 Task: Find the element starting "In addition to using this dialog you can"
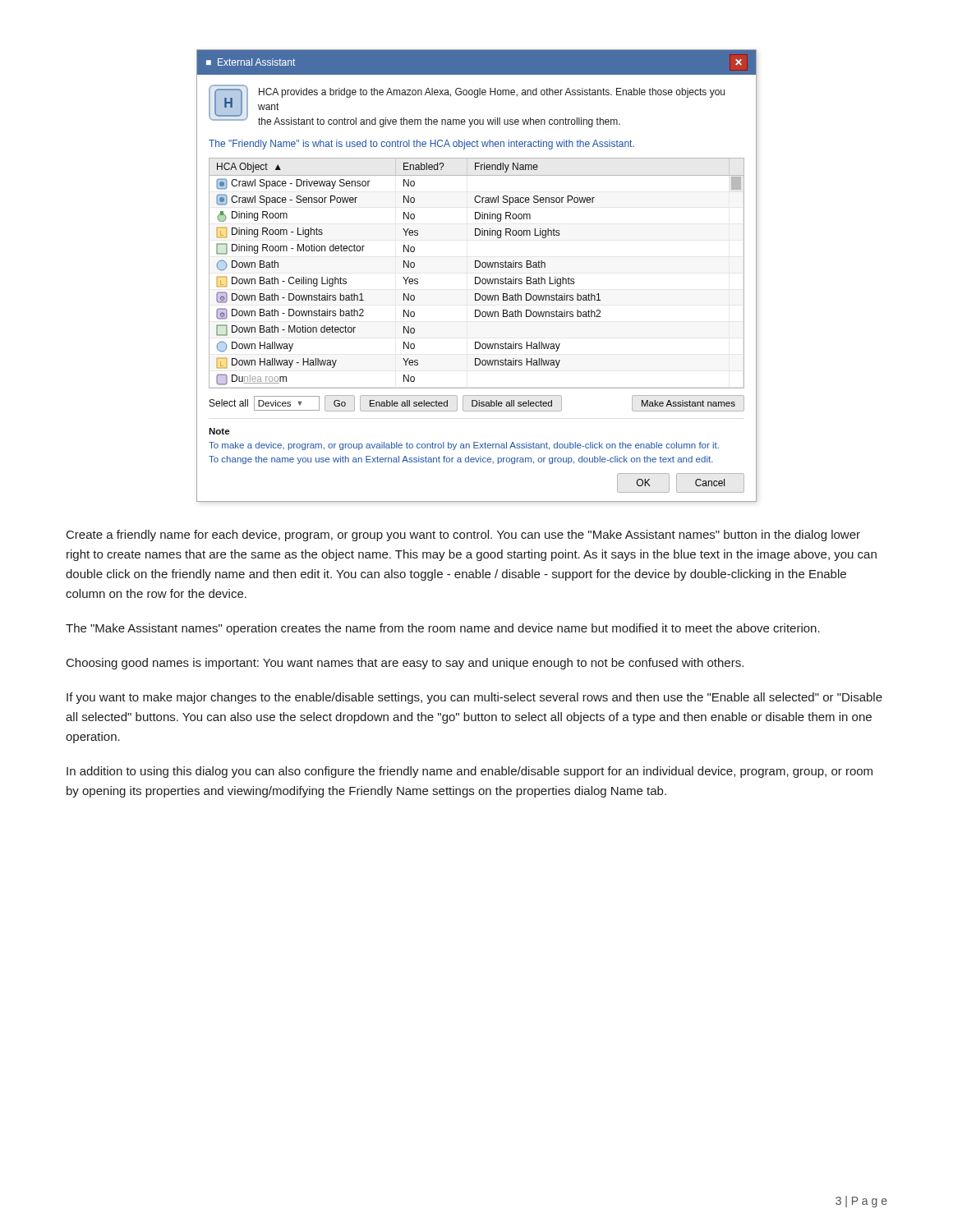pos(470,781)
